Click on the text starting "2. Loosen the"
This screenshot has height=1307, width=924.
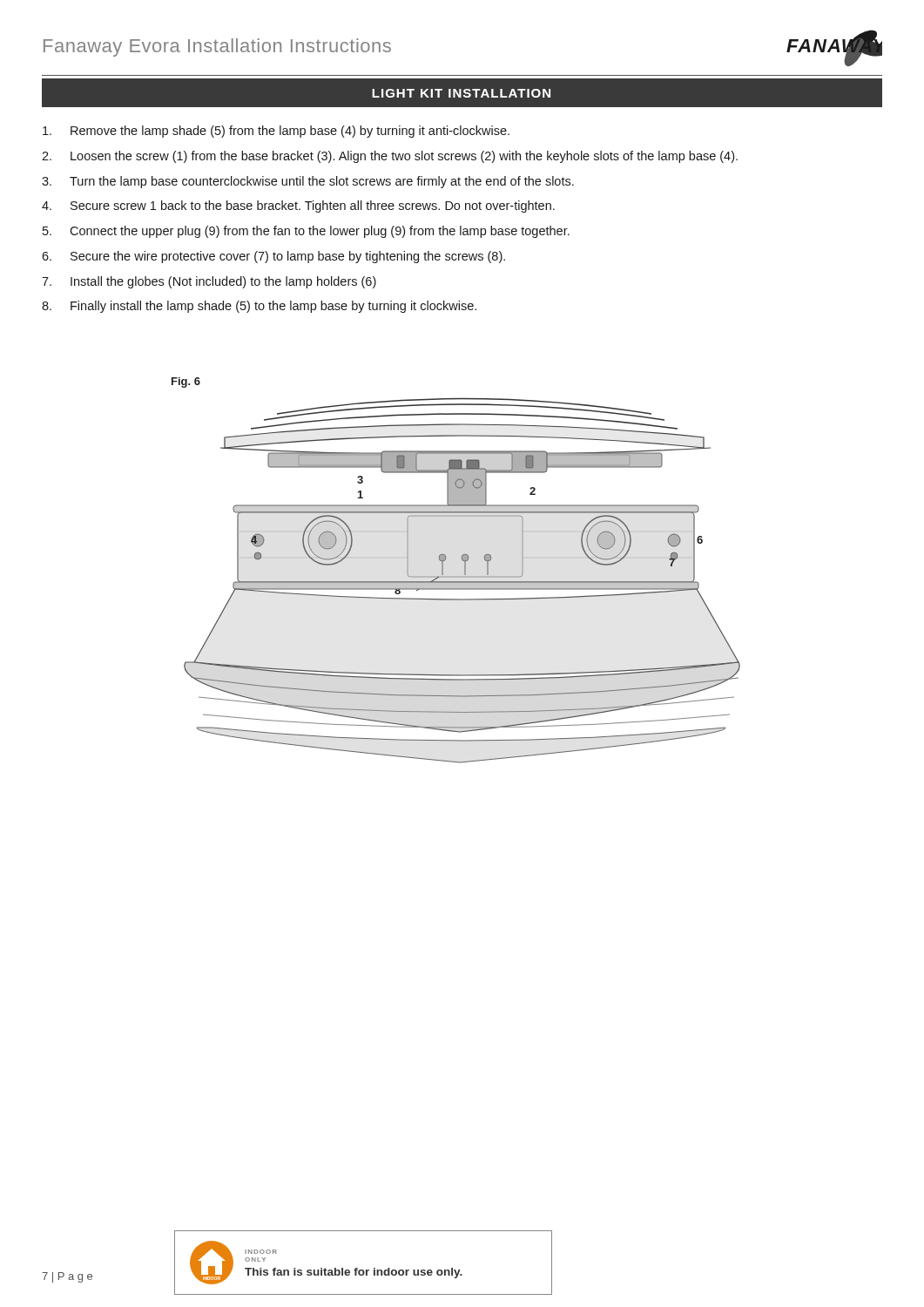390,157
